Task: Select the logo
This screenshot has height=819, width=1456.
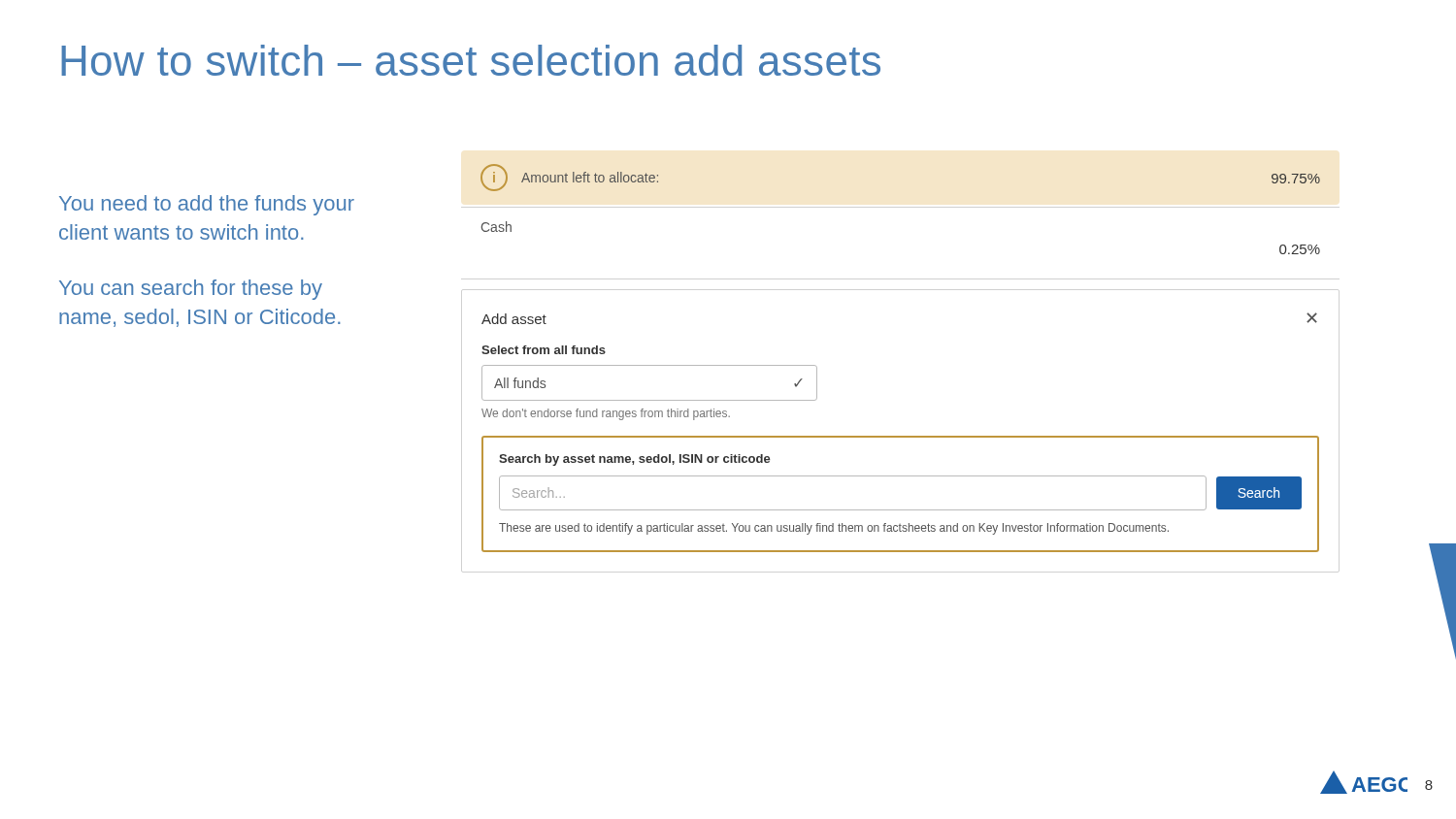Action: 1363,784
